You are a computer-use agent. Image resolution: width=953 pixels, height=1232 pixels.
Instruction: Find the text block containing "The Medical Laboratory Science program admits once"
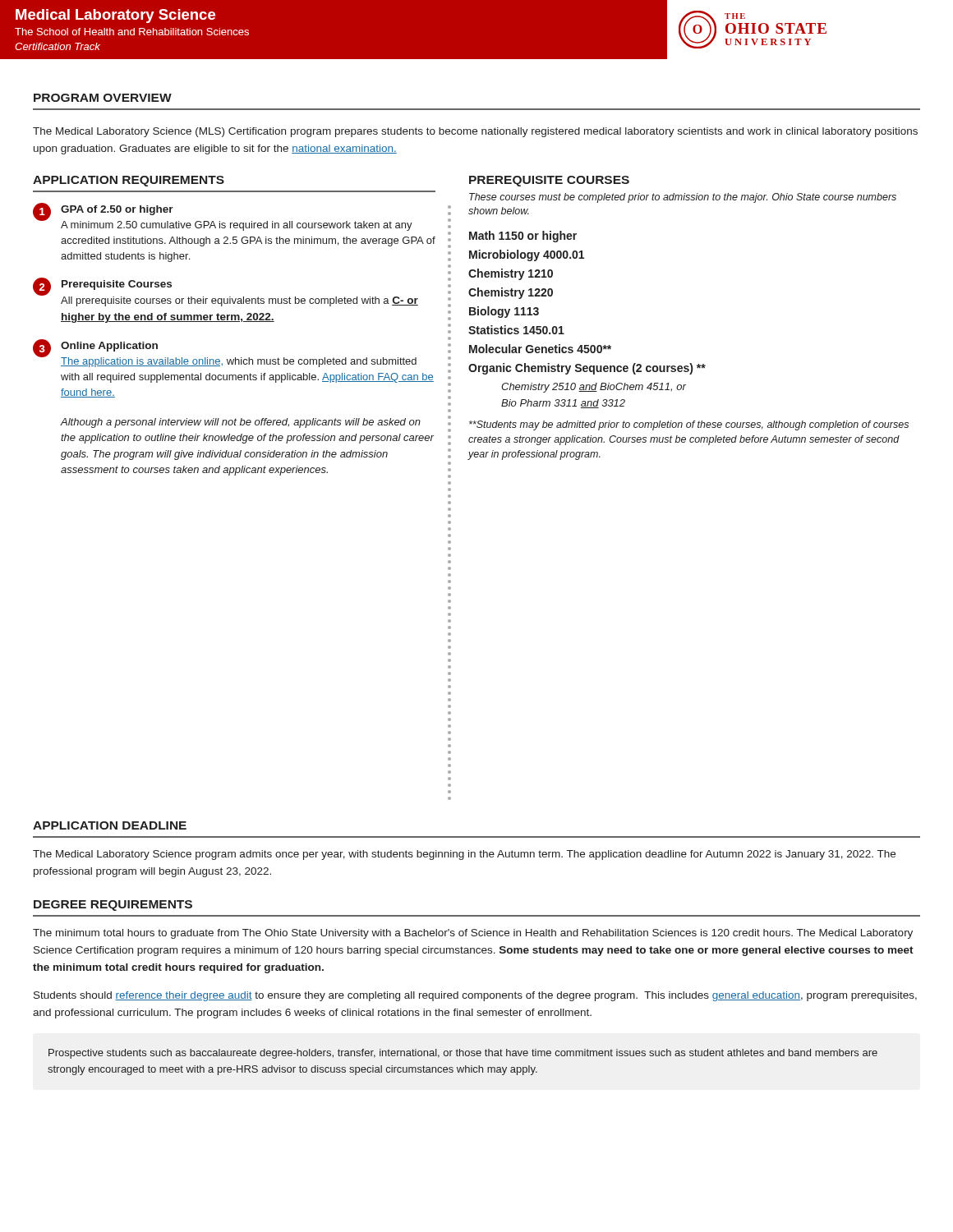[x=465, y=862]
